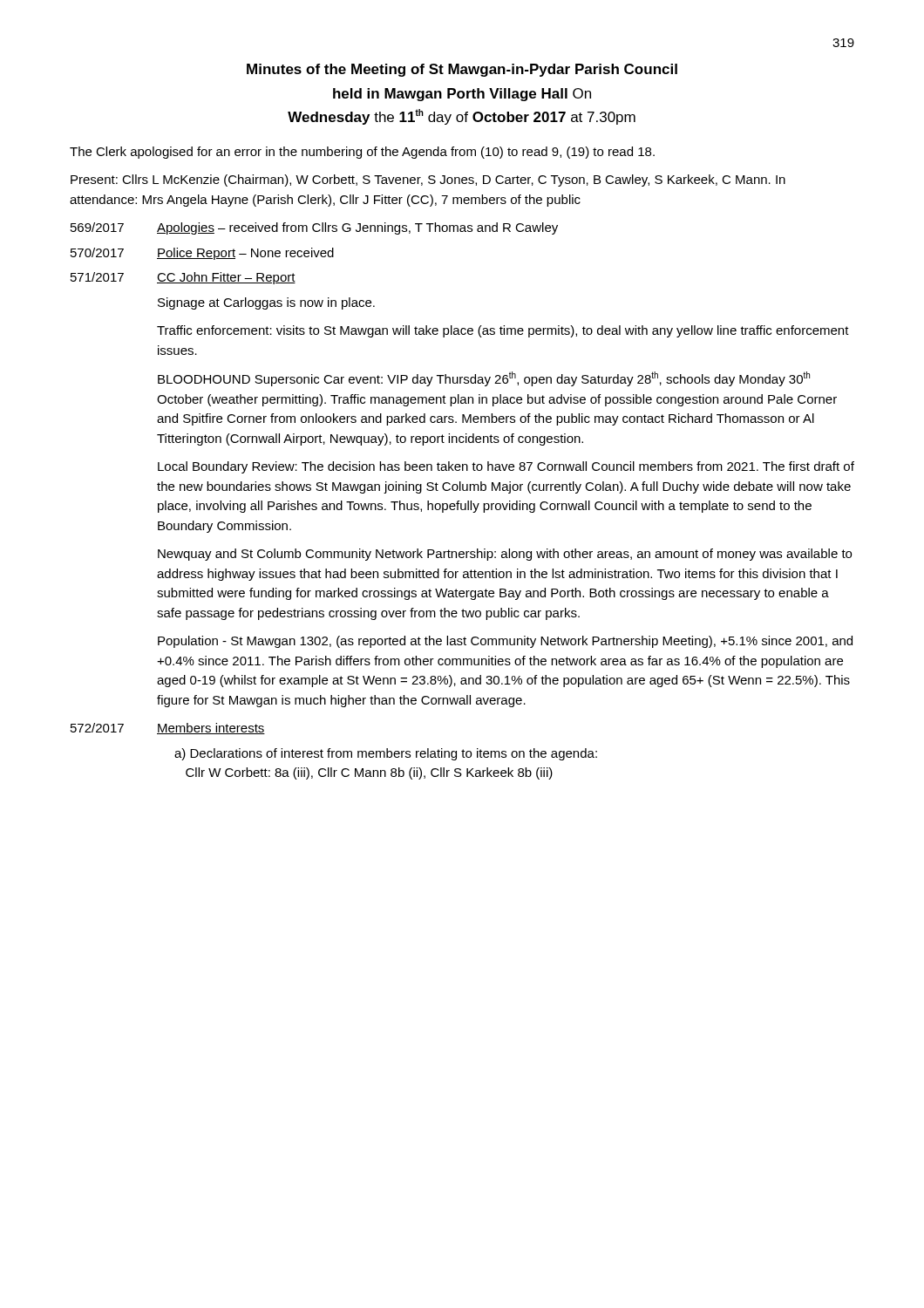Locate the text block that reads "Newquay and St Columb Community Network Partnership:"
Screen dimensions: 1308x924
505,583
